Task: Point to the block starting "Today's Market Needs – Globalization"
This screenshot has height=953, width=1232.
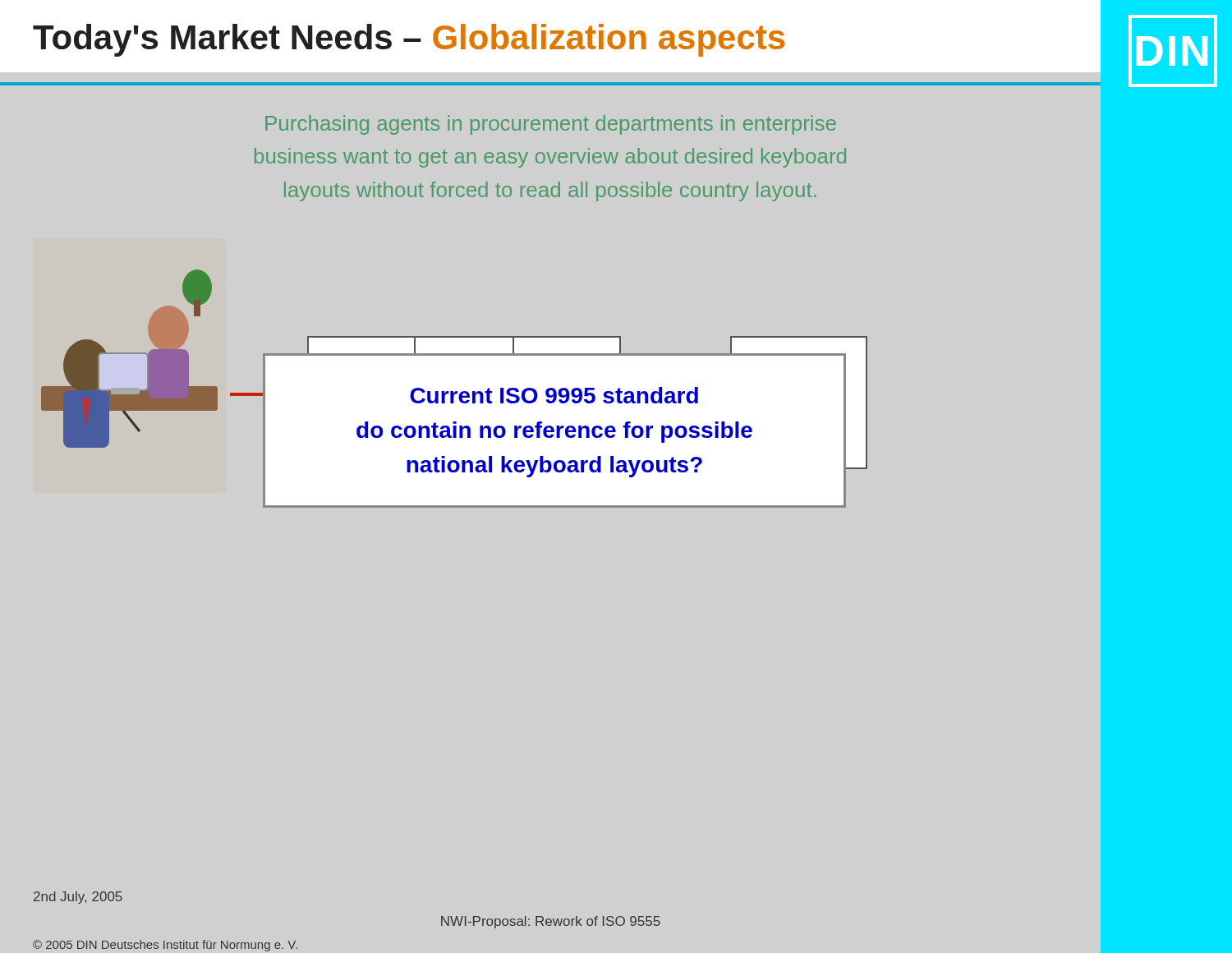Action: 410,45
